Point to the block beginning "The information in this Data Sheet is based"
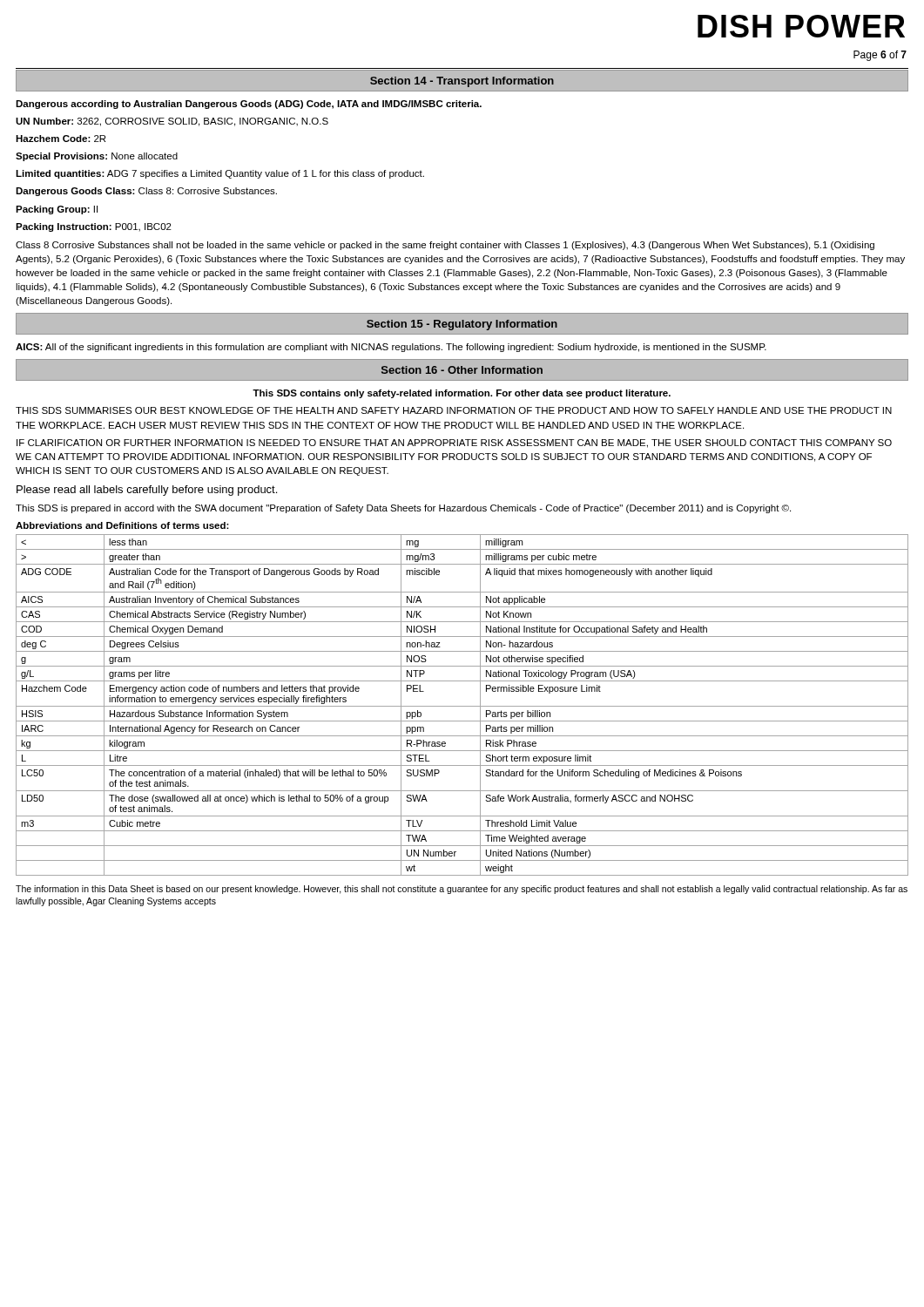 point(462,895)
